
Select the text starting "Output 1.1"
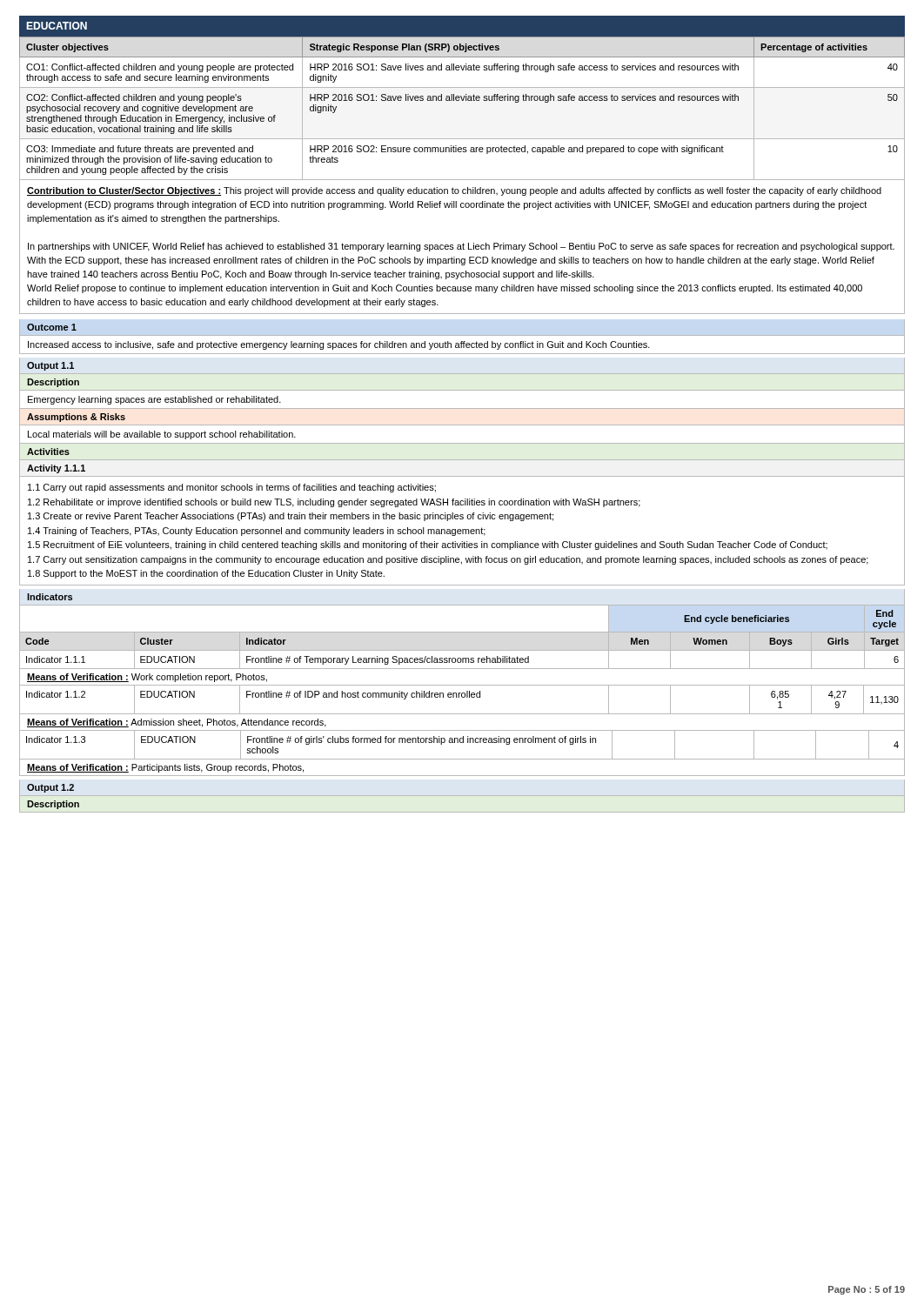click(51, 366)
